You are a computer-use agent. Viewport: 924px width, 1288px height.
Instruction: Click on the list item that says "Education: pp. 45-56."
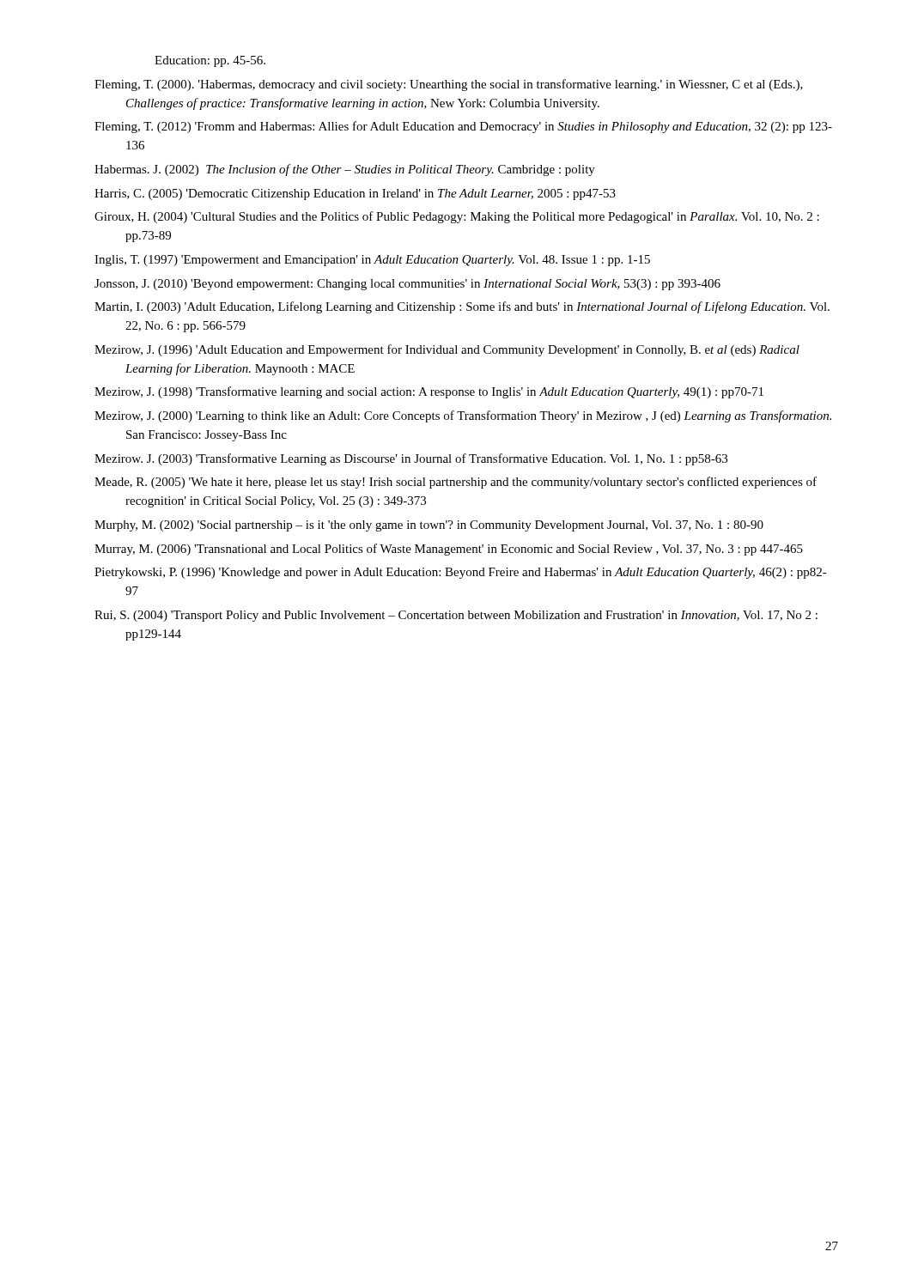click(210, 60)
